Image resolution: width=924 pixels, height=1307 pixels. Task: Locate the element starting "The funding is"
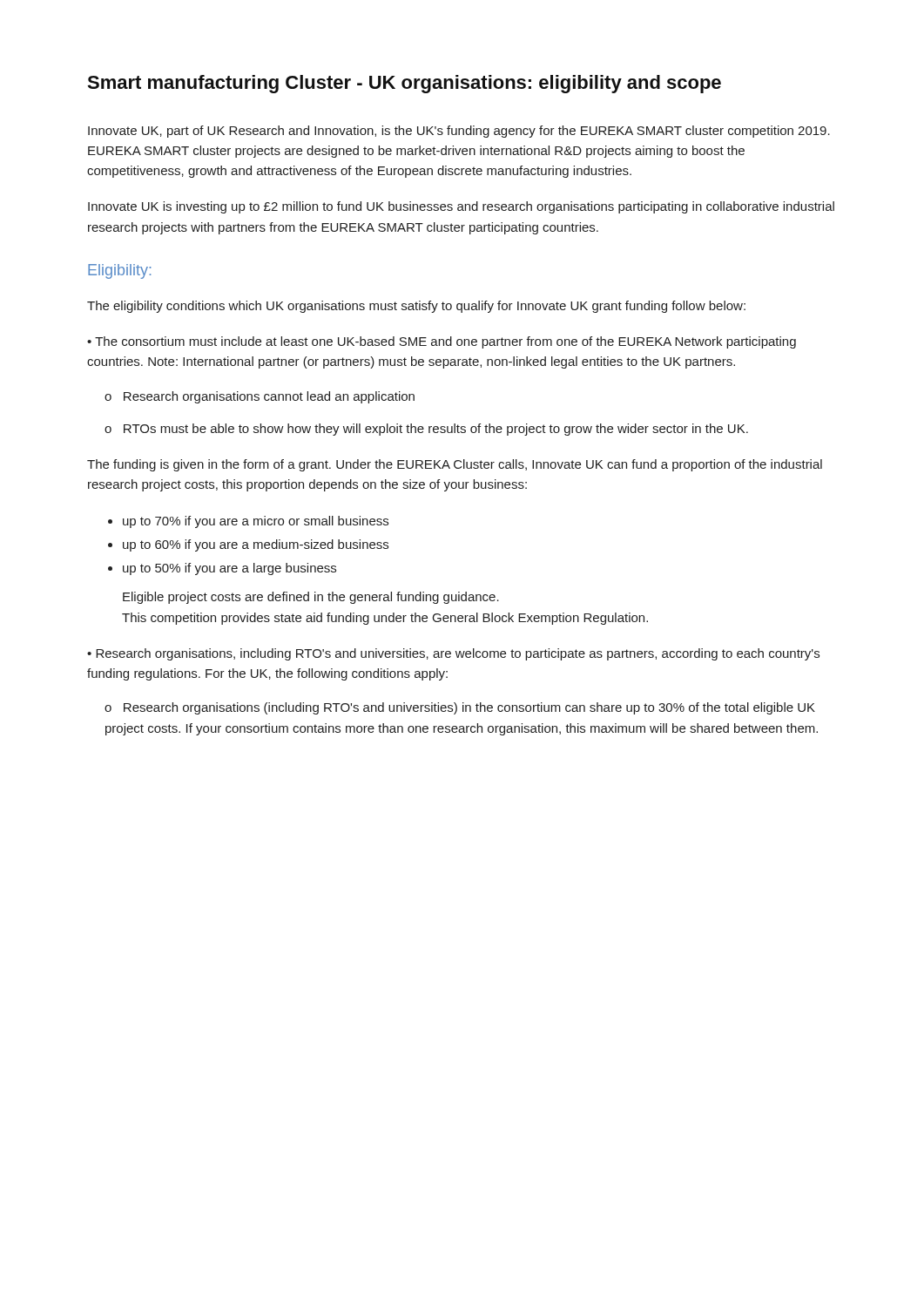[x=455, y=474]
